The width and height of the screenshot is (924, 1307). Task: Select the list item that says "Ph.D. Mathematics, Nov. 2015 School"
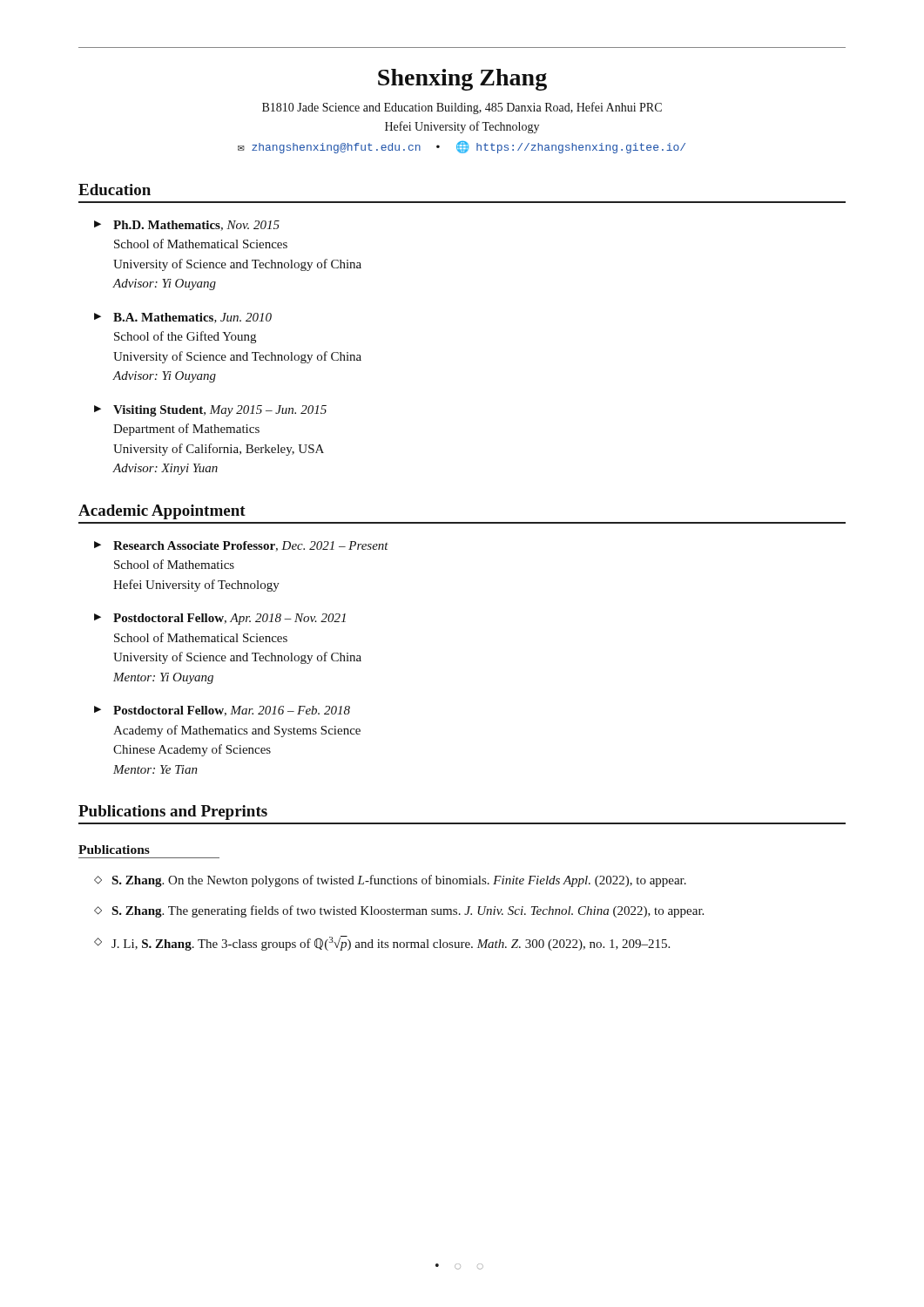coord(196,226)
